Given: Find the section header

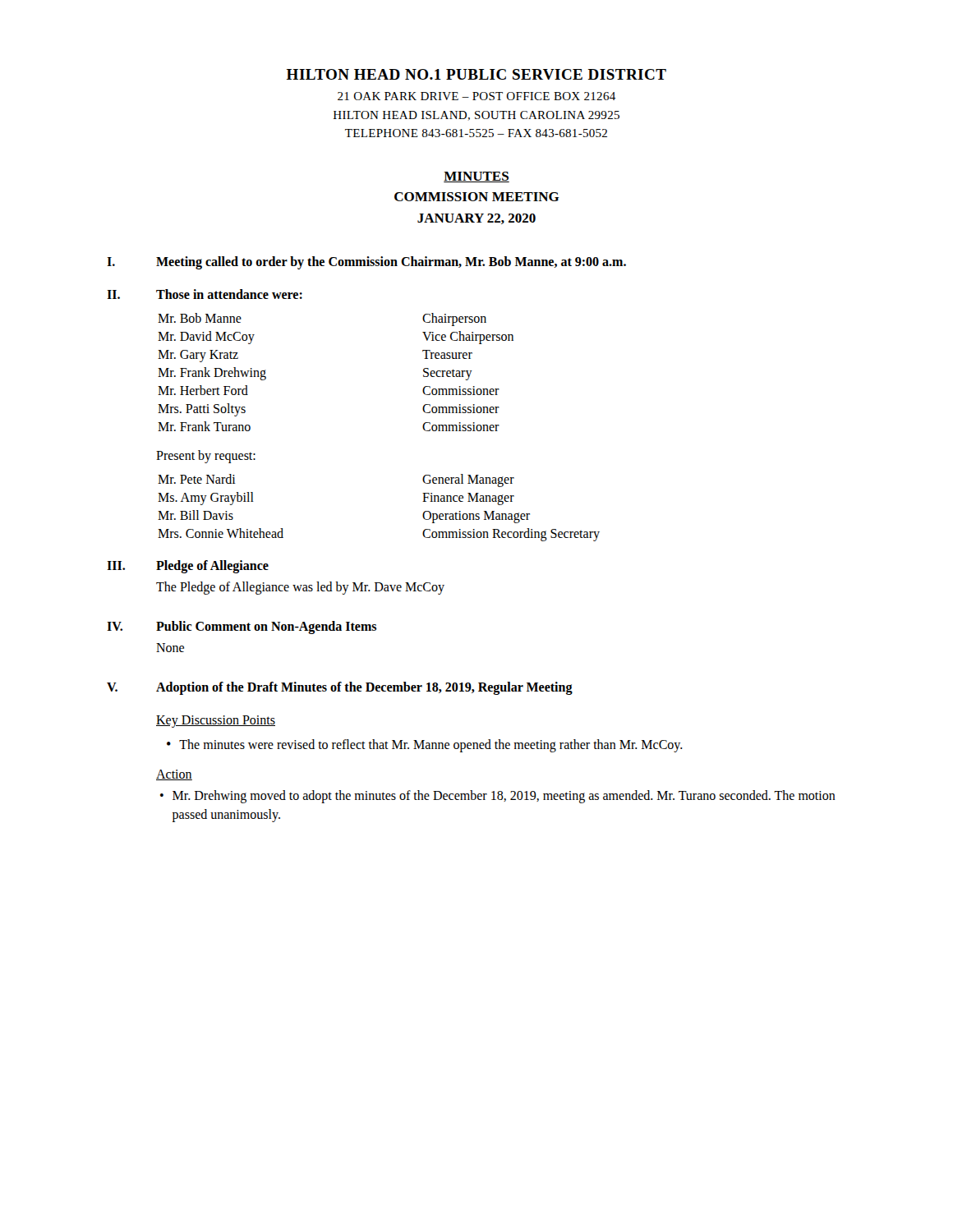Looking at the screenshot, I should (476, 197).
